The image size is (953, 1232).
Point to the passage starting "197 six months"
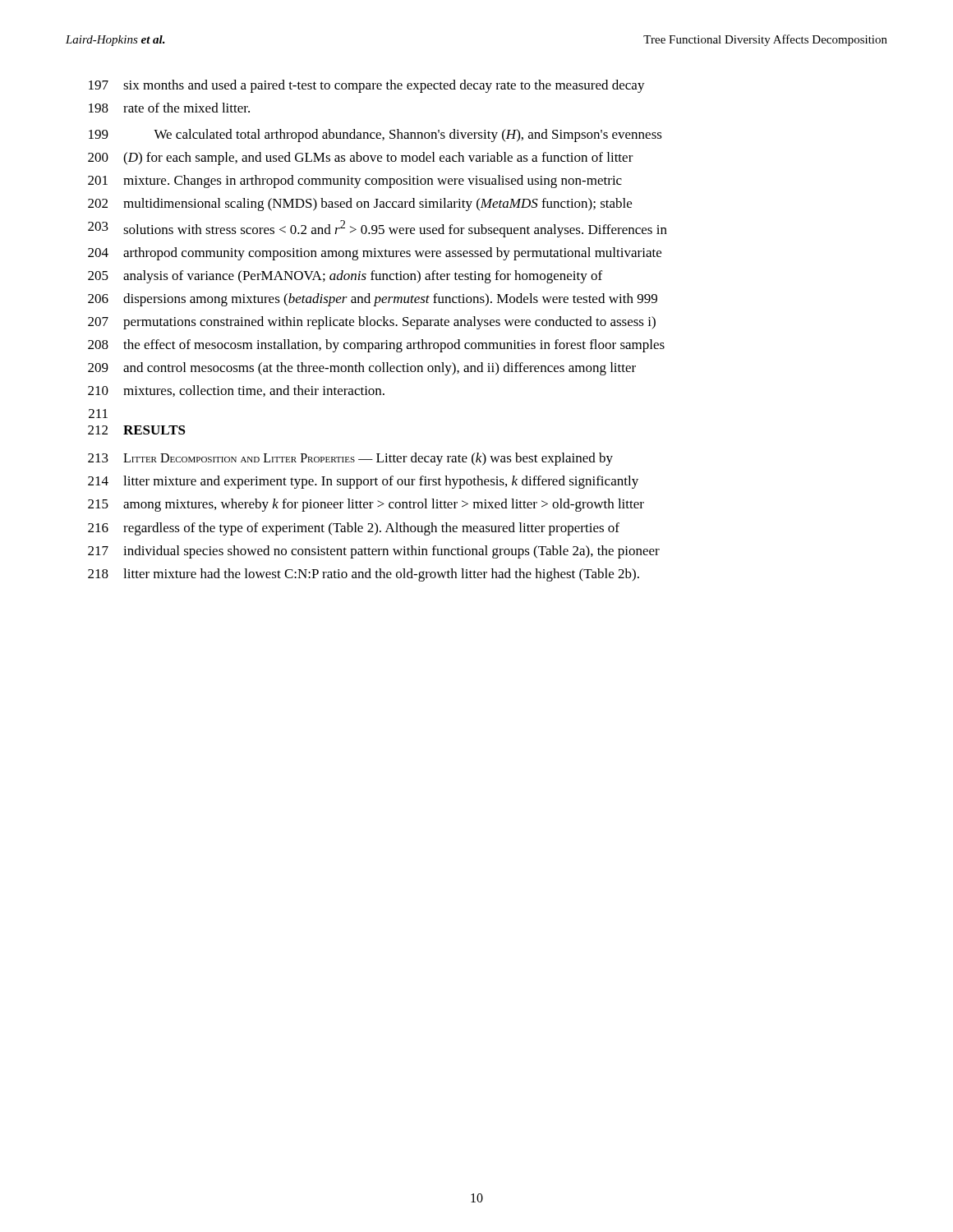point(476,85)
